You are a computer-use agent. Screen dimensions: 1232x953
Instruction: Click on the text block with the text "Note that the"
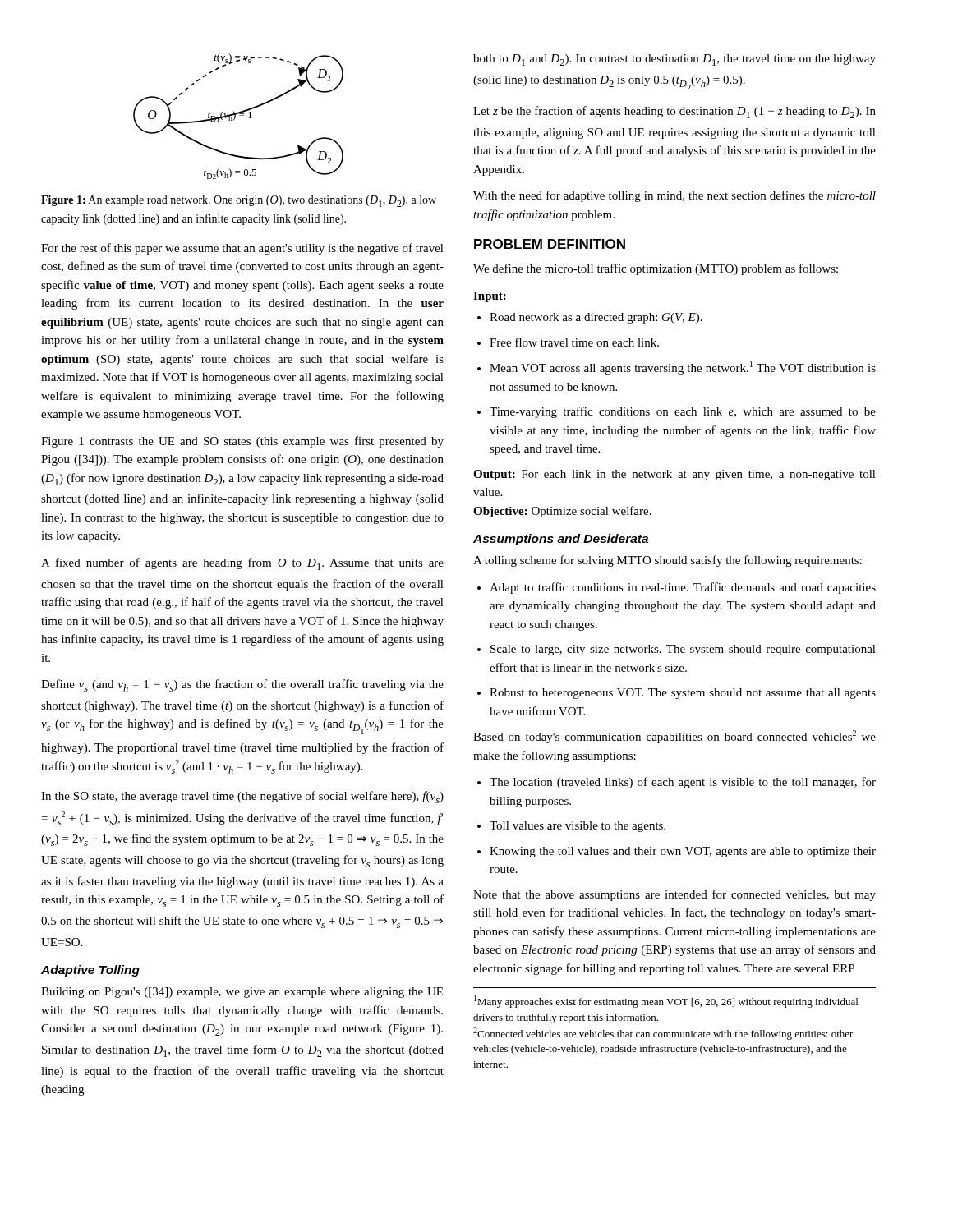pyautogui.click(x=675, y=931)
